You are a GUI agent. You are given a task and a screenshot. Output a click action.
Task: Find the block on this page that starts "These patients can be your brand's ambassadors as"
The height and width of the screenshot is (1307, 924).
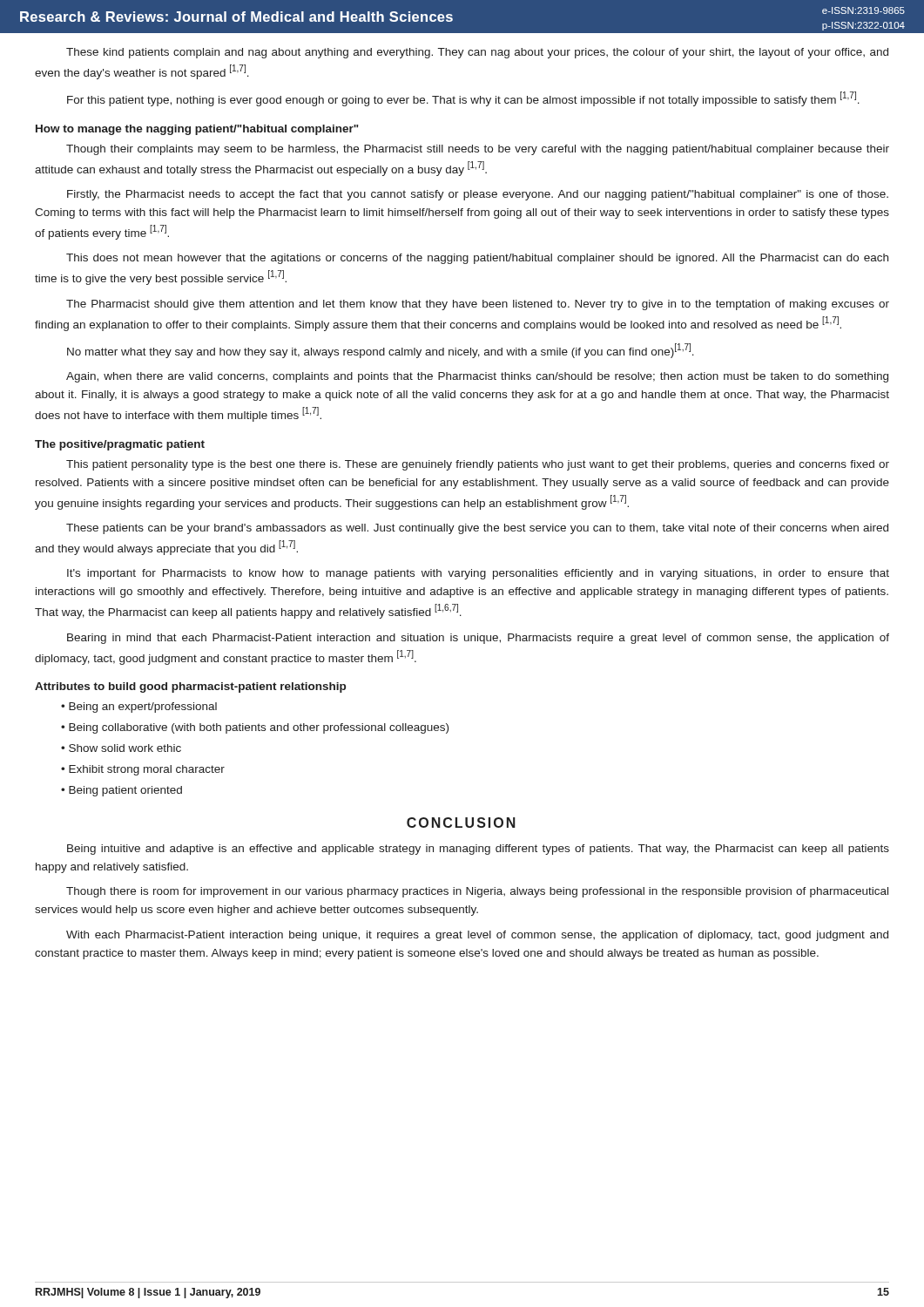(462, 538)
